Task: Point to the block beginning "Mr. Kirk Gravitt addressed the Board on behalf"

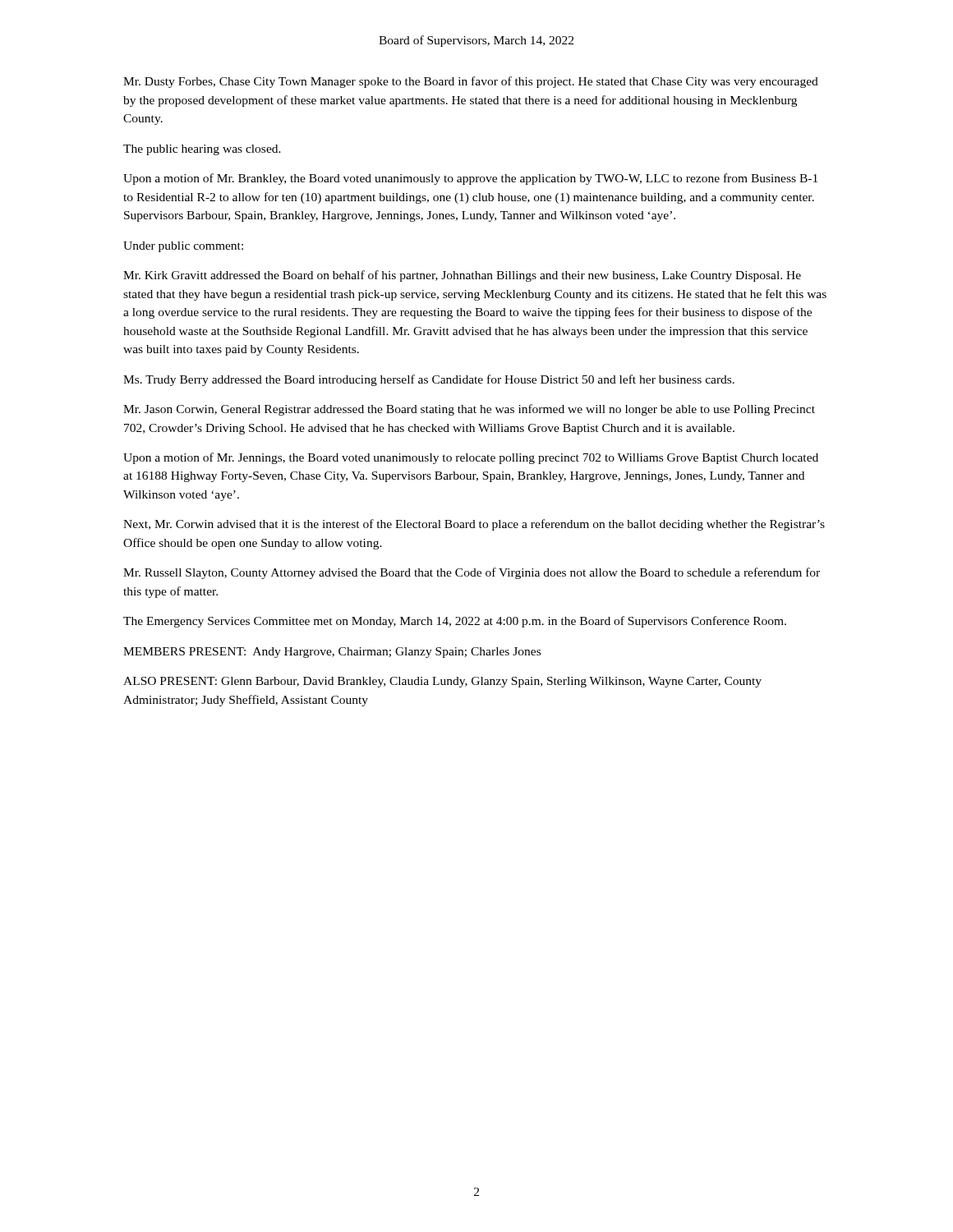Action: click(x=475, y=312)
